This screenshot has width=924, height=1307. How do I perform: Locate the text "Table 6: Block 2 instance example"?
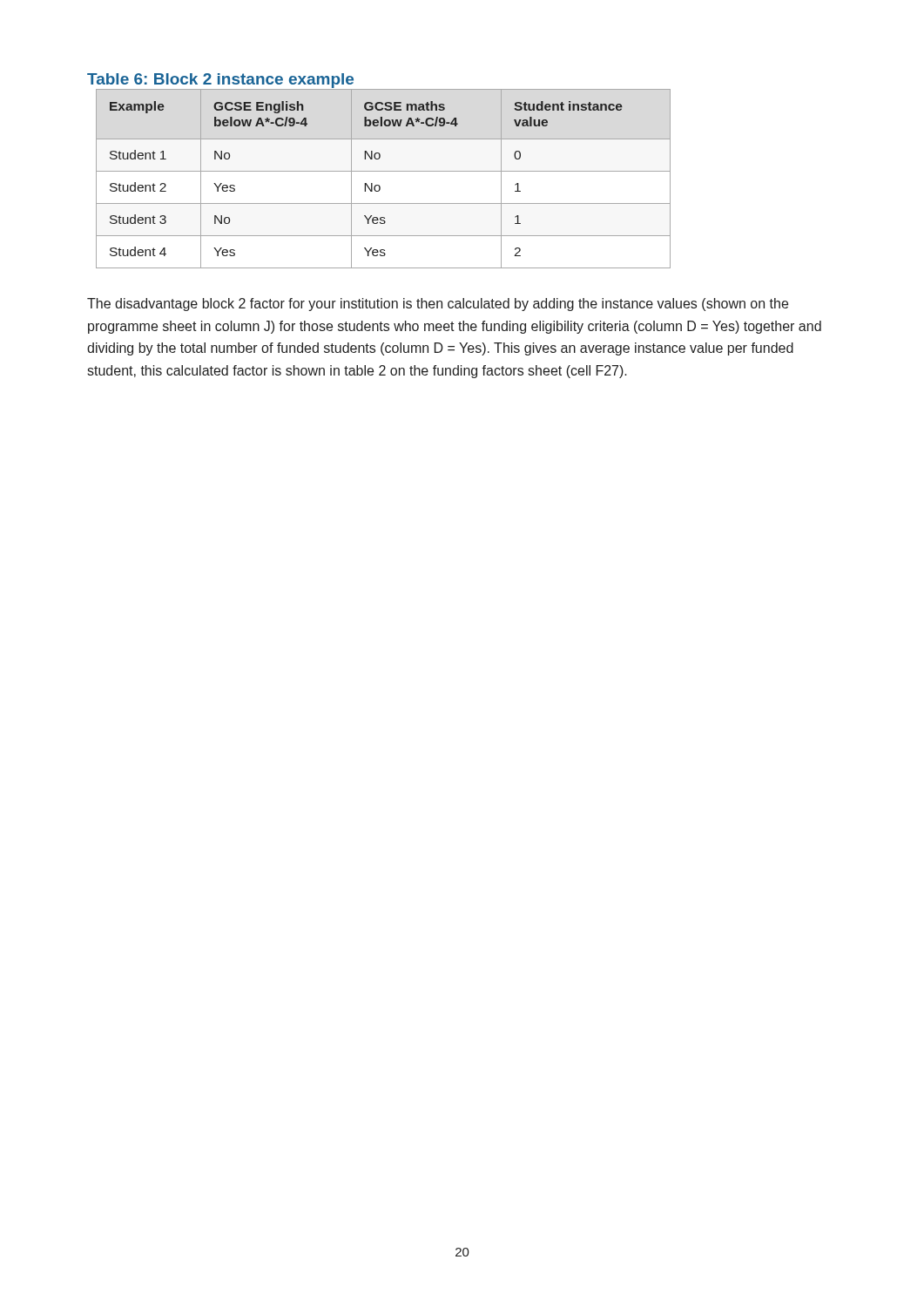coord(221,79)
